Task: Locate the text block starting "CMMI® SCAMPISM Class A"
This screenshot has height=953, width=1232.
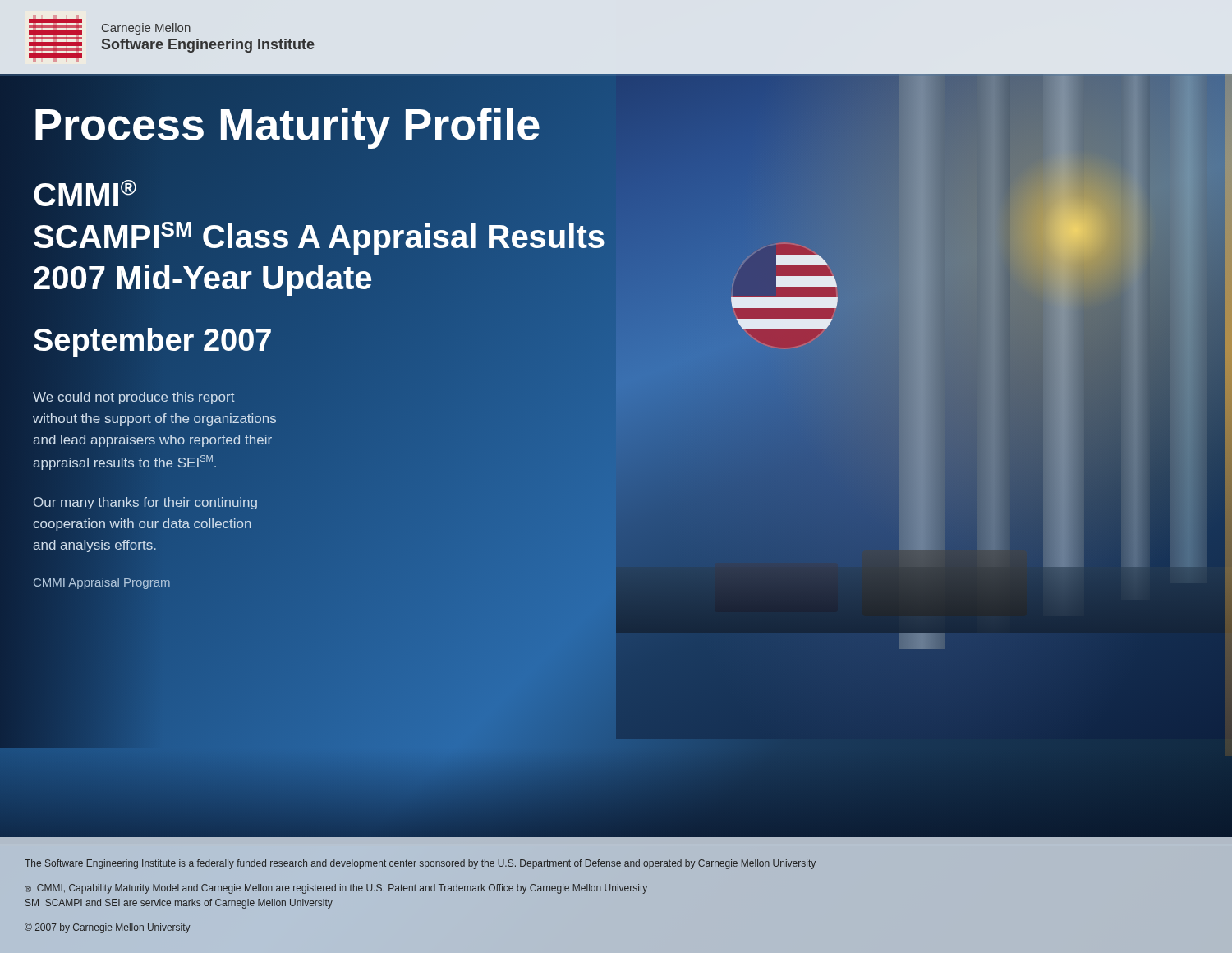Action: click(x=333, y=236)
